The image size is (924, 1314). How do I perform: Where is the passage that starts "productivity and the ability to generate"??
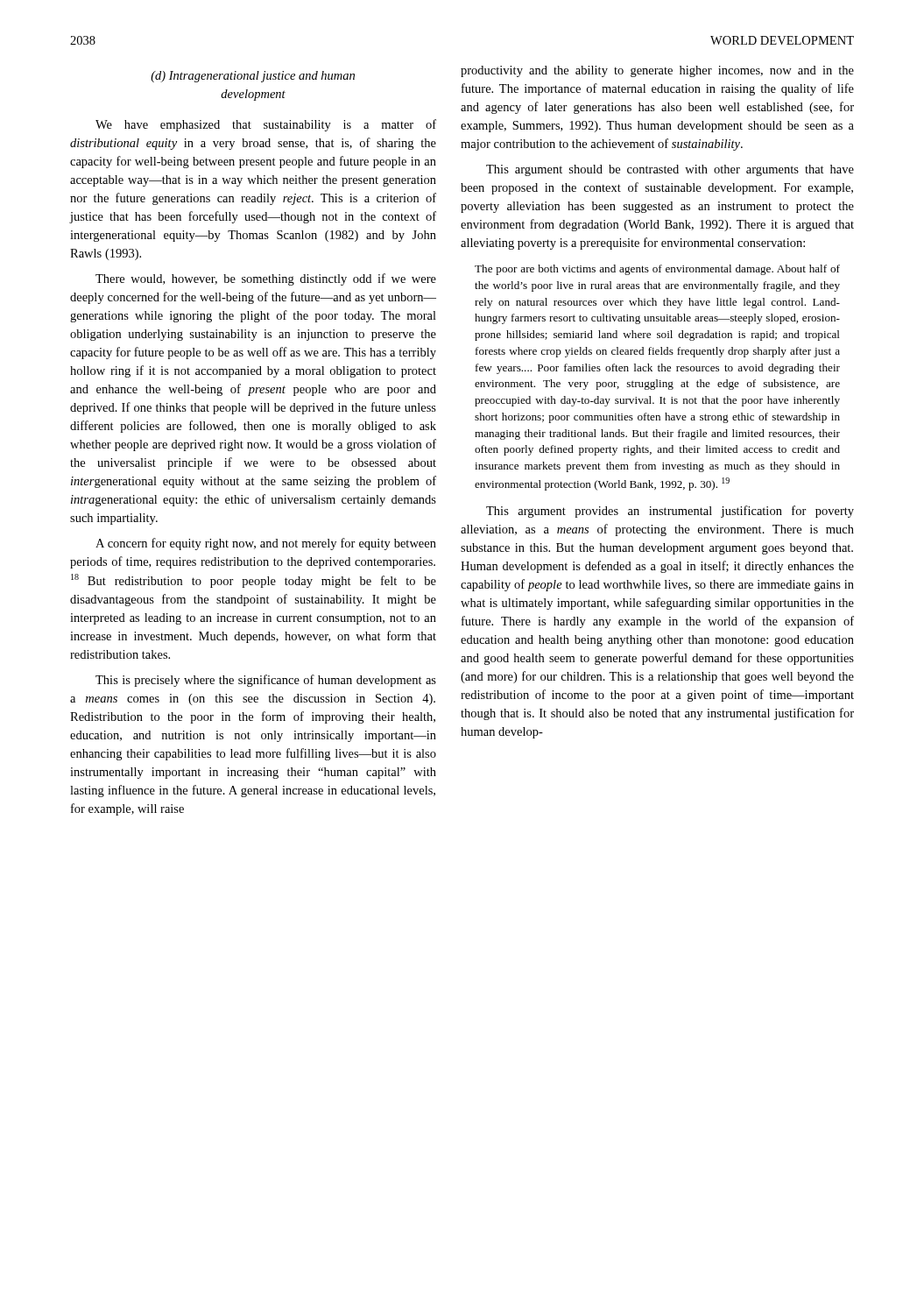[657, 107]
